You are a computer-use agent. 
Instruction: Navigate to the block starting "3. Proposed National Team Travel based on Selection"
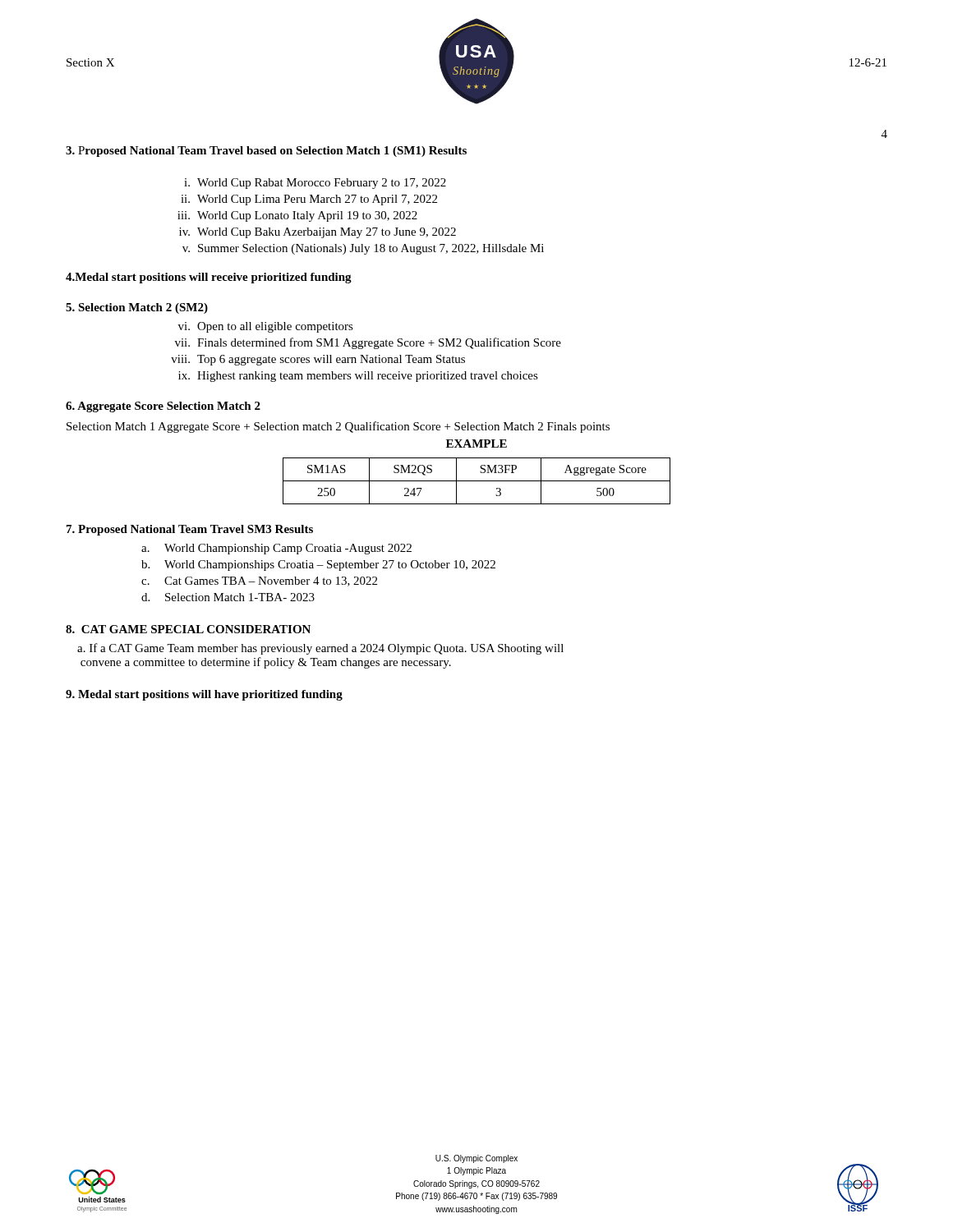pos(266,150)
